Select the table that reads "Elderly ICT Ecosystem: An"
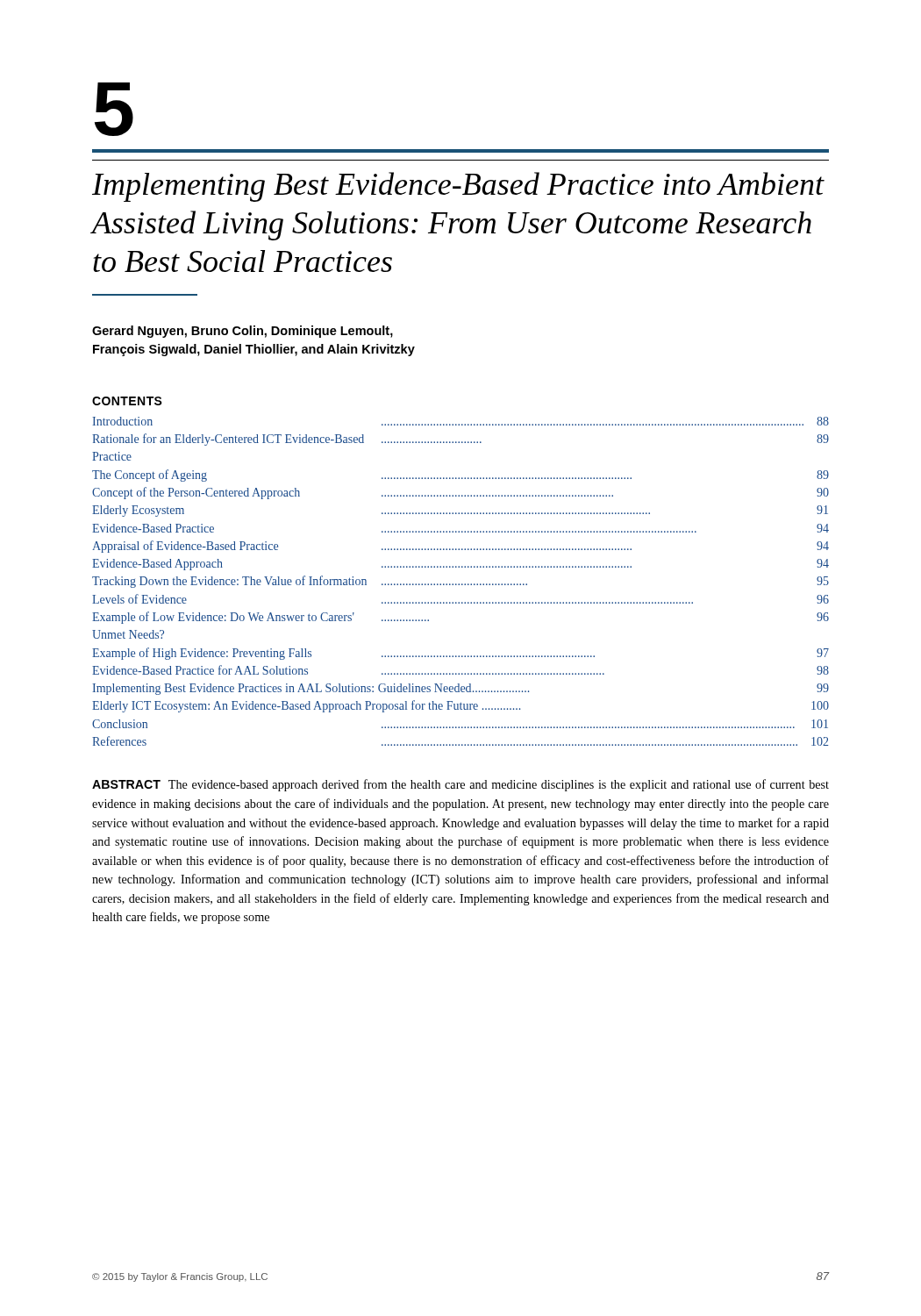Screen dimensions: 1316x921 [x=460, y=582]
